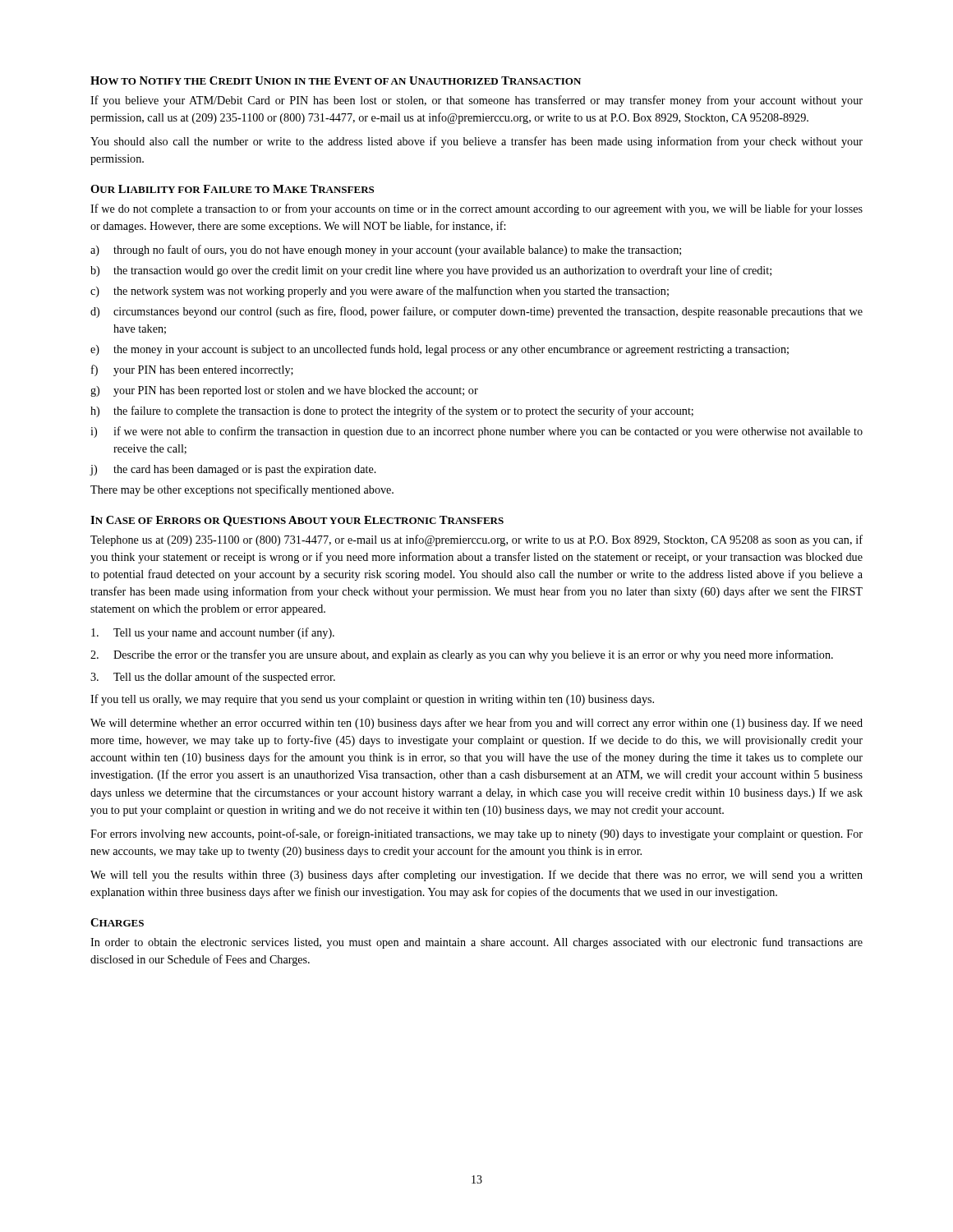
Task: Click the passage that begins "There may be other exceptions not"
Action: (242, 490)
